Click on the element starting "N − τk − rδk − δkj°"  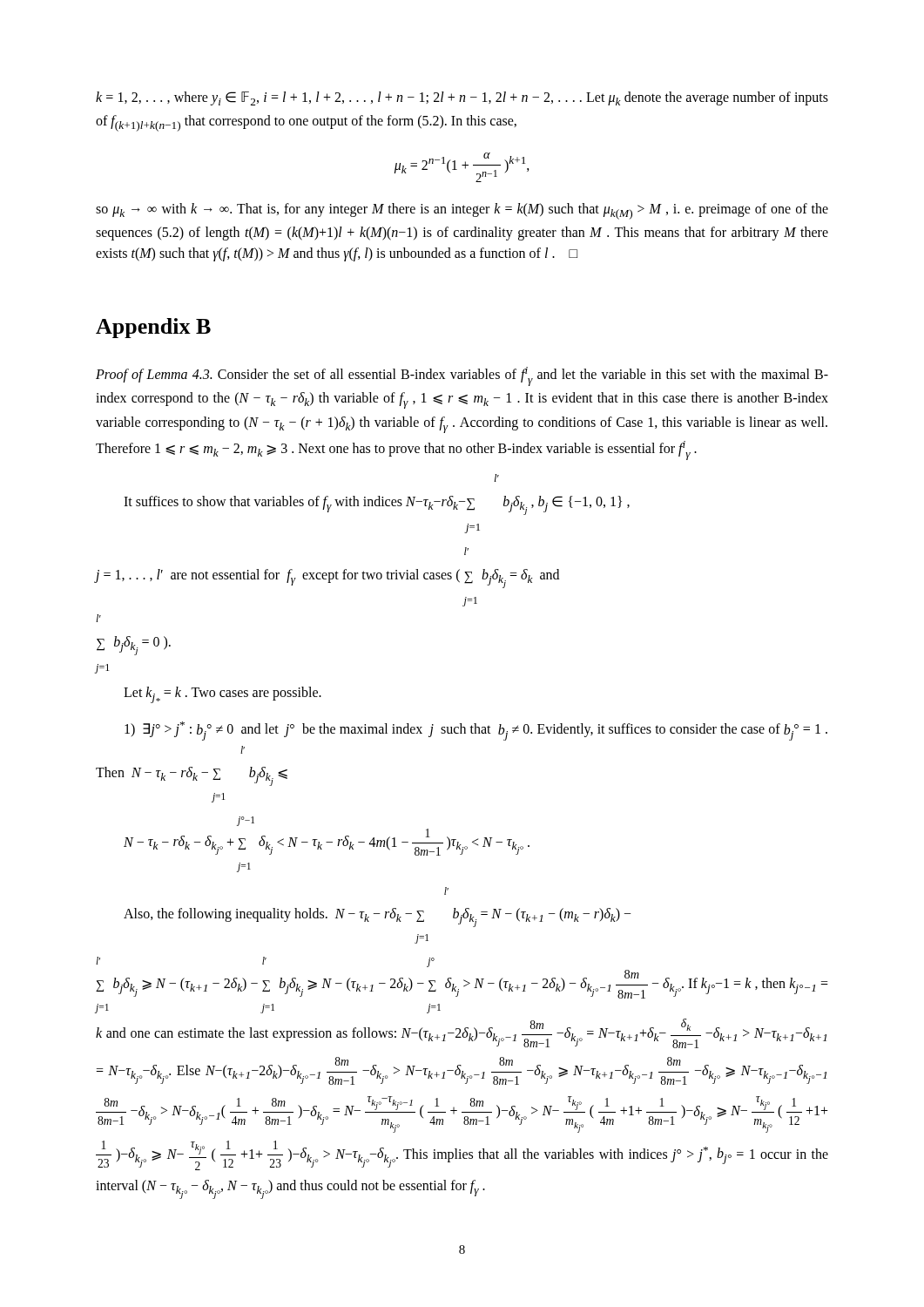(327, 843)
